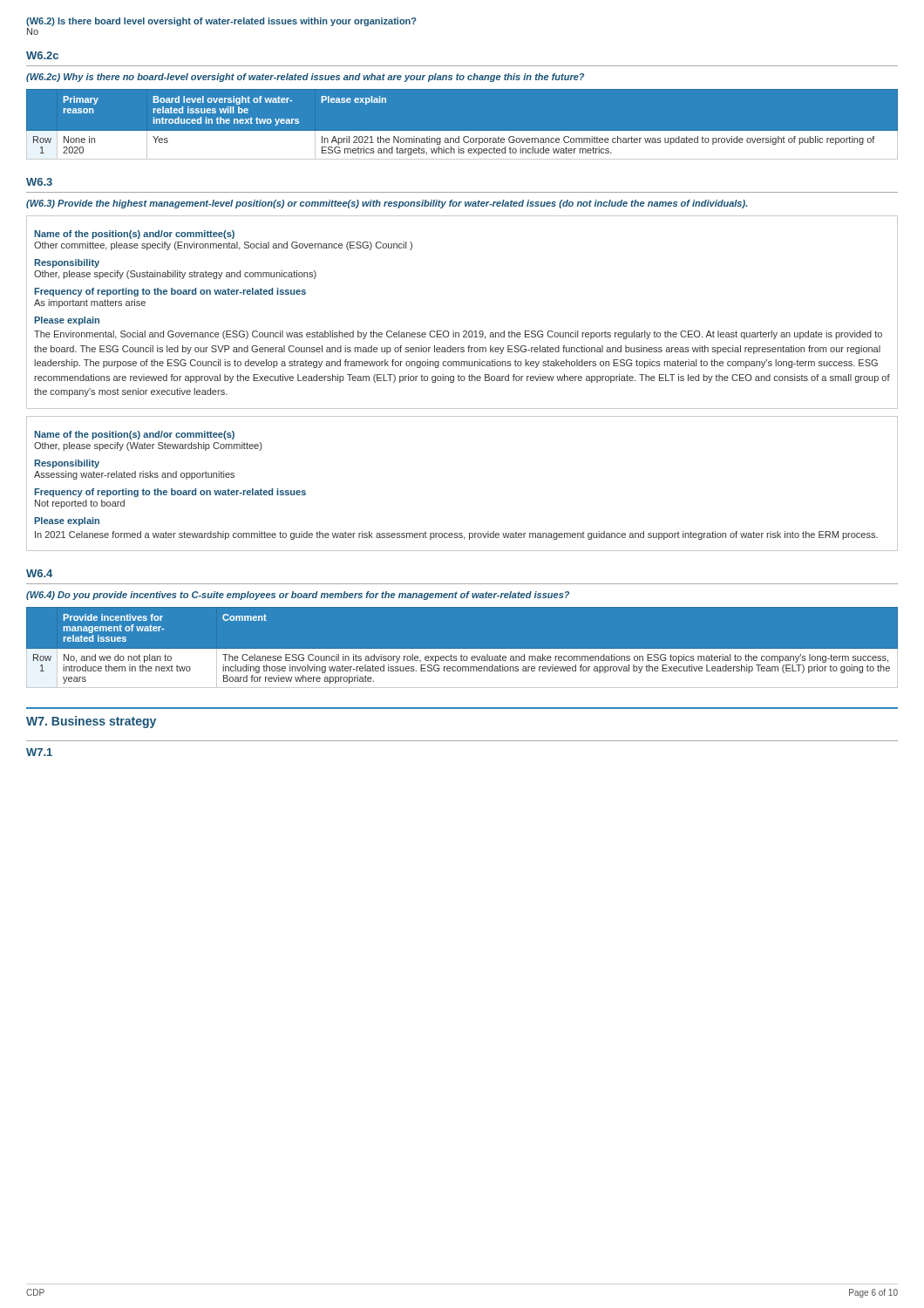This screenshot has height=1308, width=924.
Task: Find the text block containing "Responsibility Other, please specify (Sustainability"
Action: (67, 263)
